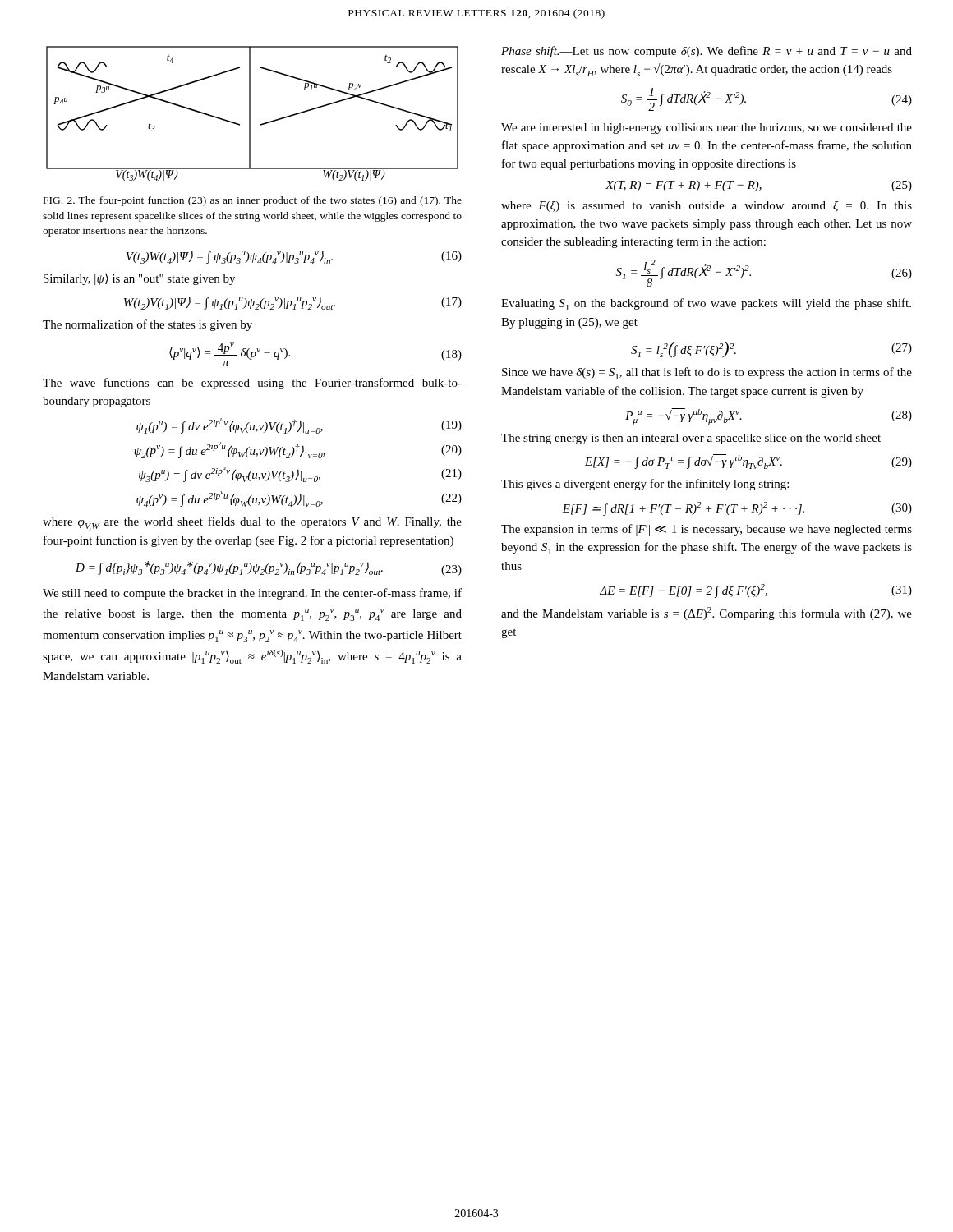This screenshot has width=953, height=1232.
Task: Click on the region starting "This gives a"
Action: (x=646, y=484)
